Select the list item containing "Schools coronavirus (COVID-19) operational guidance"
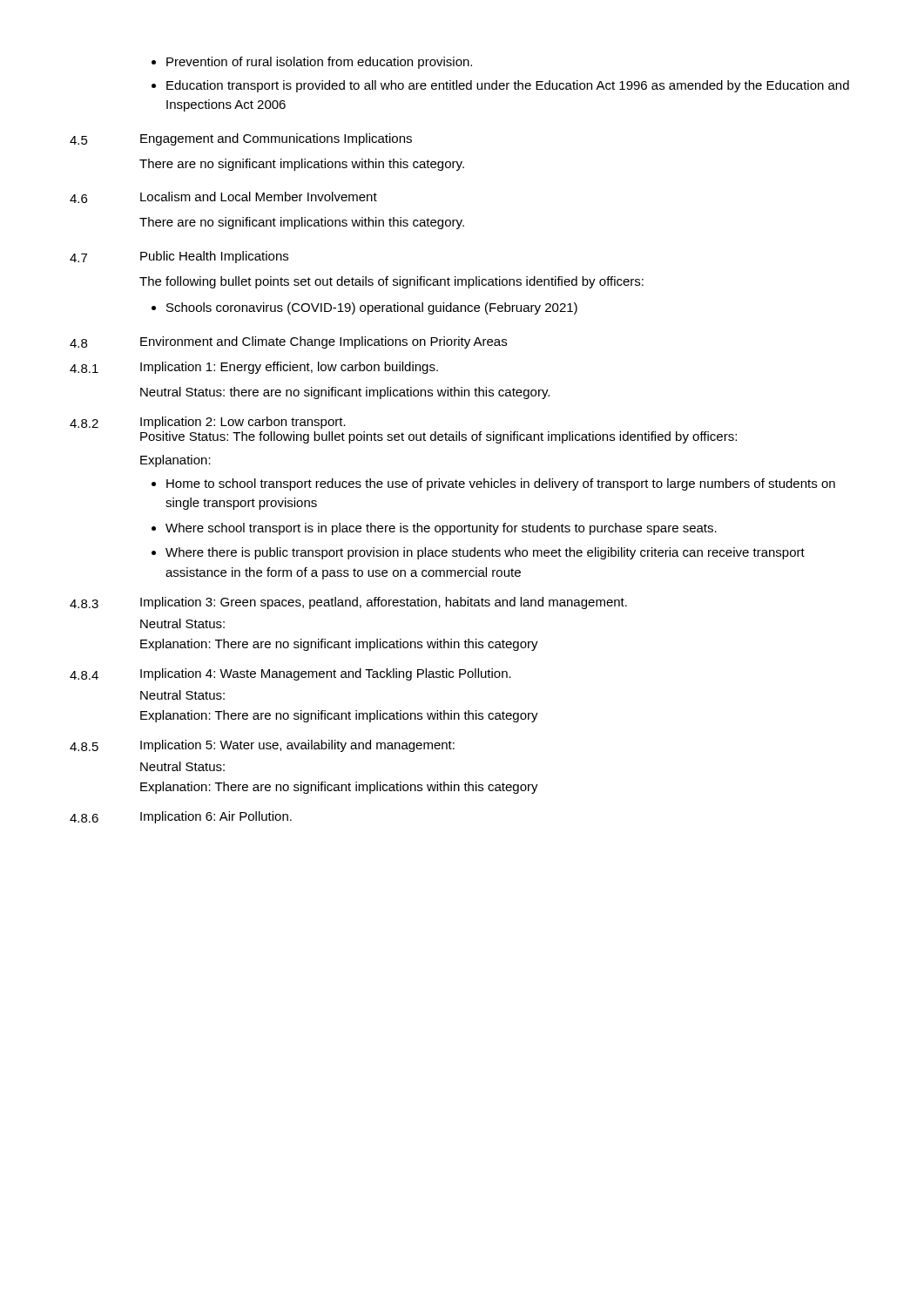This screenshot has height=1307, width=924. pyautogui.click(x=497, y=308)
